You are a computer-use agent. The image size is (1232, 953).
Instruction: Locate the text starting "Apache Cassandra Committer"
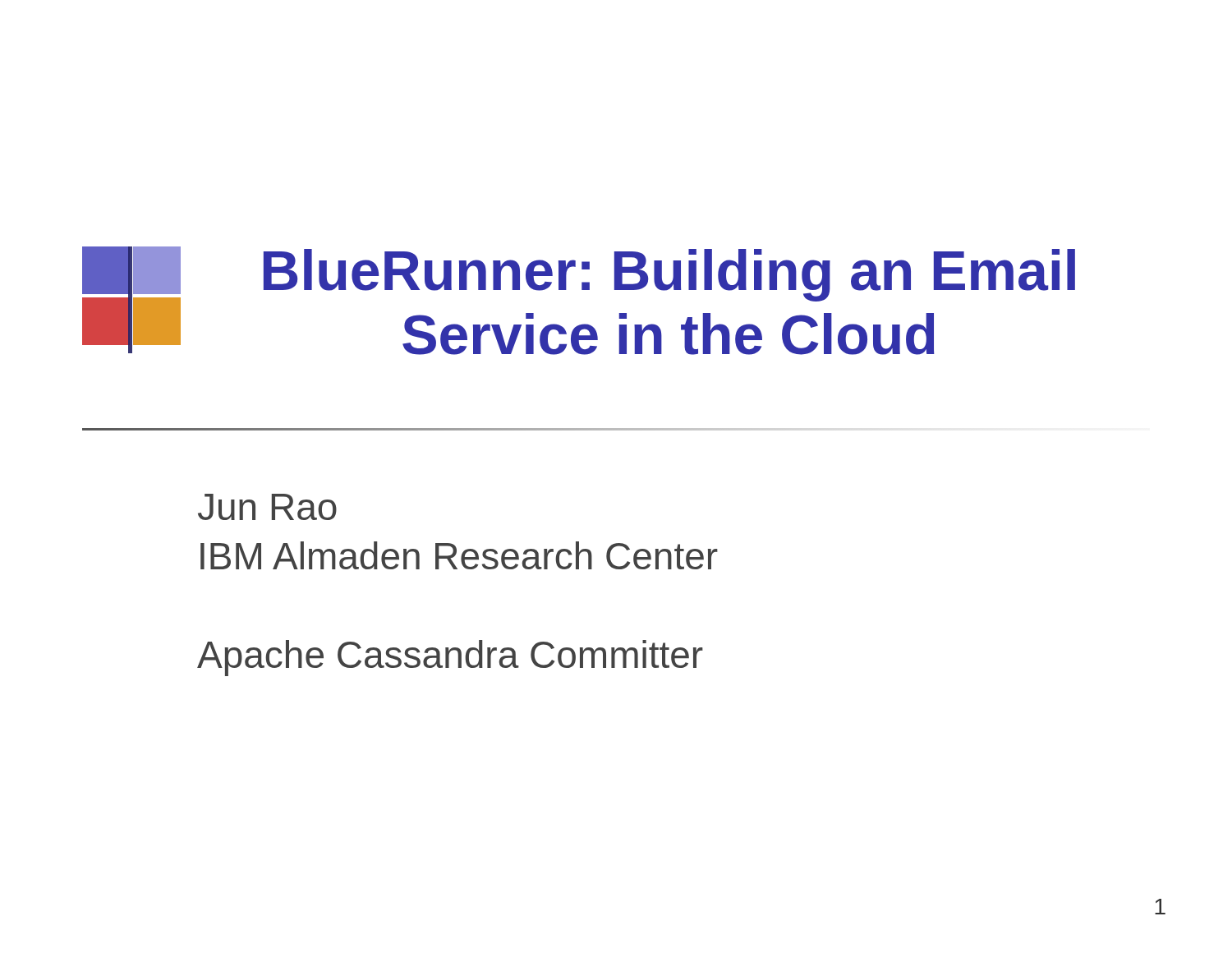(x=450, y=655)
